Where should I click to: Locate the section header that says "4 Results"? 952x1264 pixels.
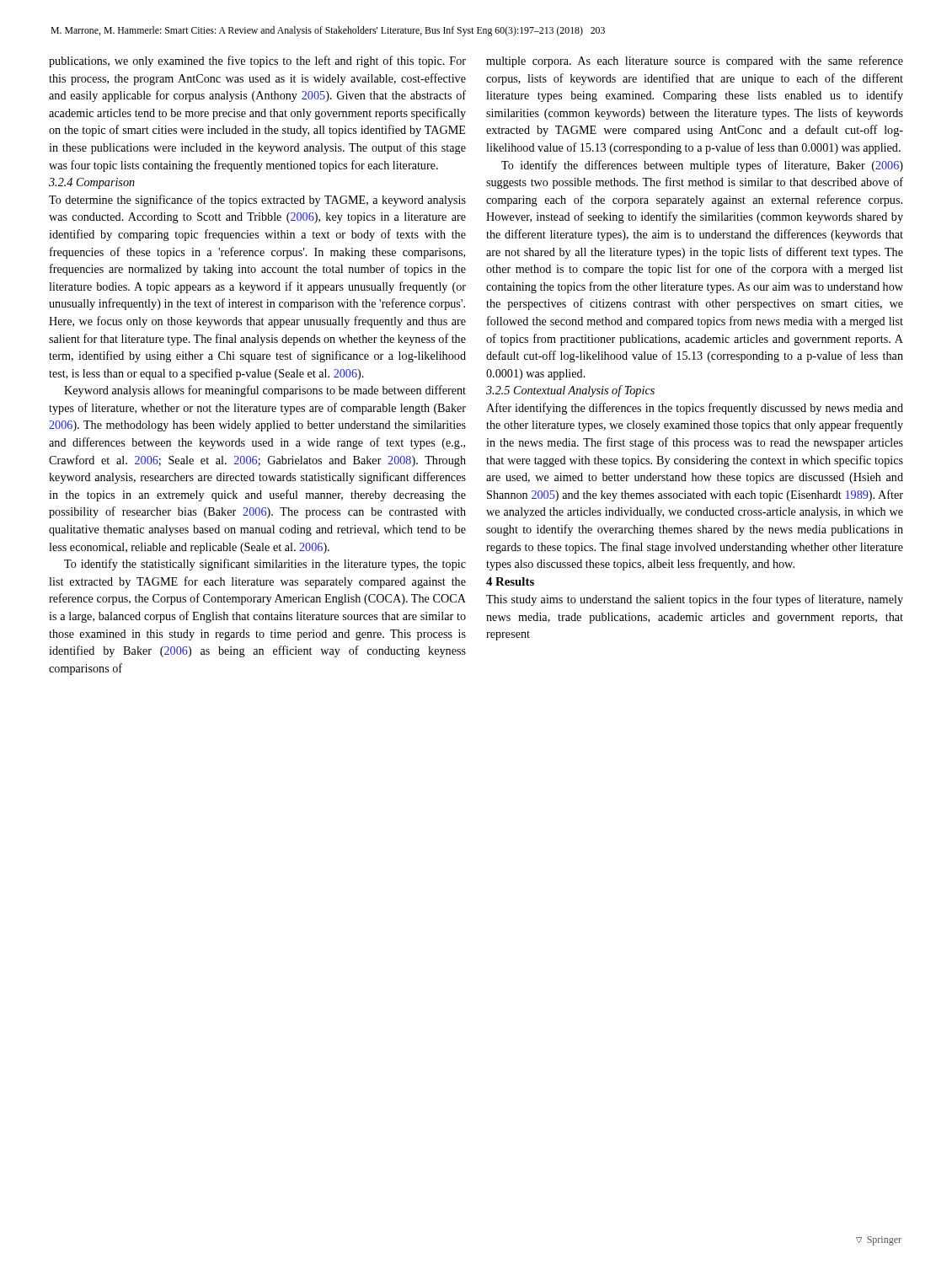(x=510, y=581)
